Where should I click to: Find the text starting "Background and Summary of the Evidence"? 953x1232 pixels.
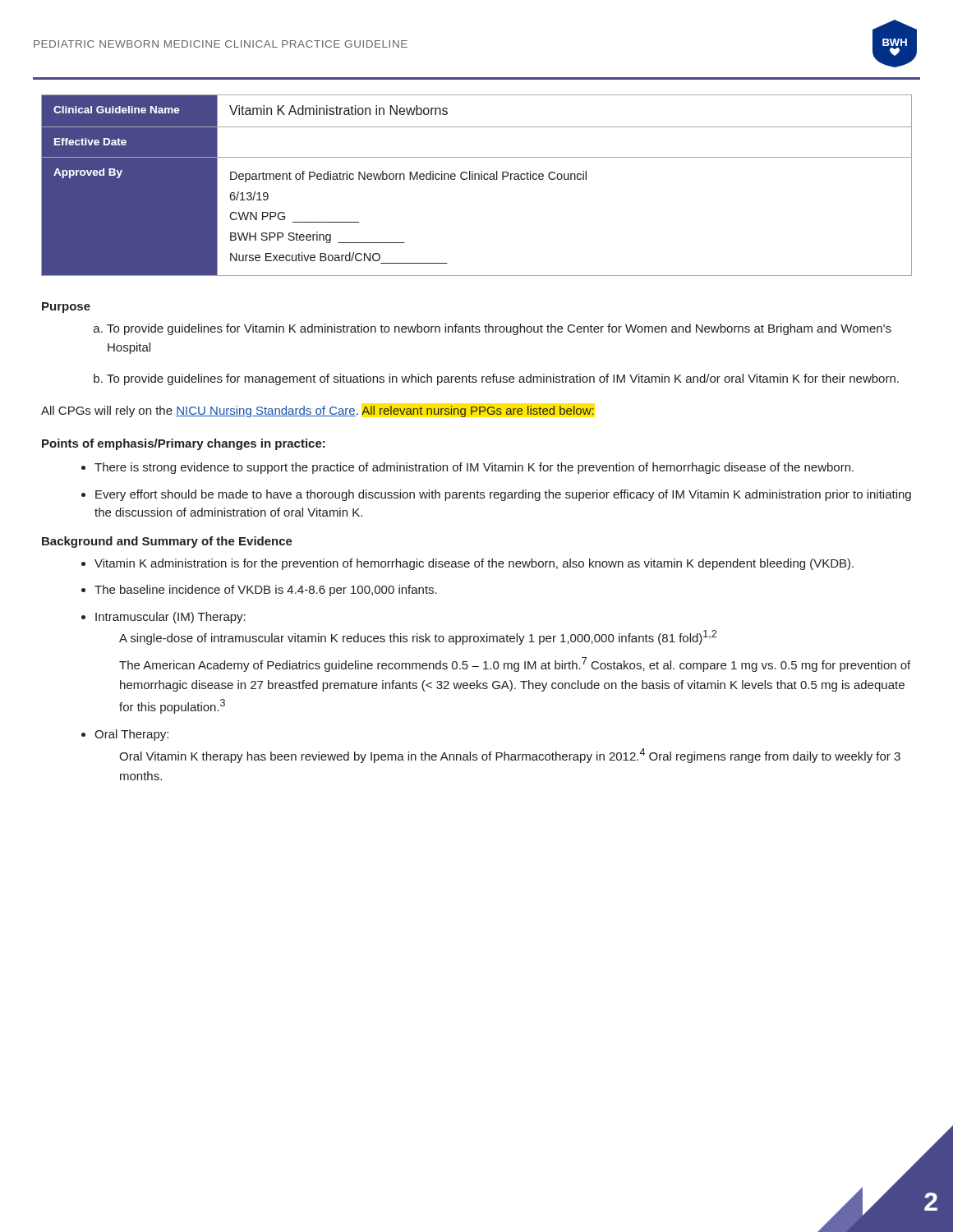tap(167, 541)
